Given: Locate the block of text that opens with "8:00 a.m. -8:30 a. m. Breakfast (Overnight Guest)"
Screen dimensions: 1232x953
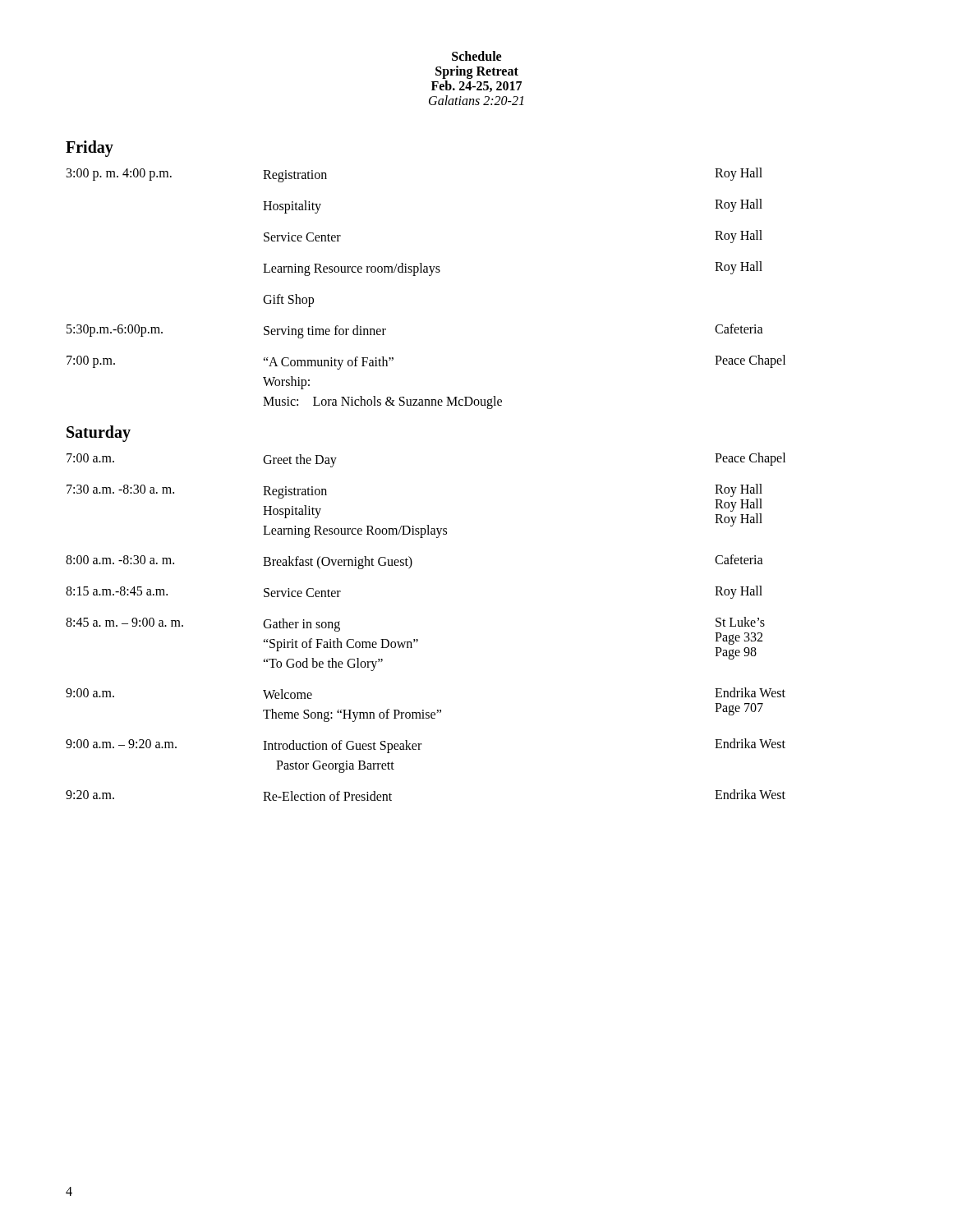Looking at the screenshot, I should click(414, 562).
